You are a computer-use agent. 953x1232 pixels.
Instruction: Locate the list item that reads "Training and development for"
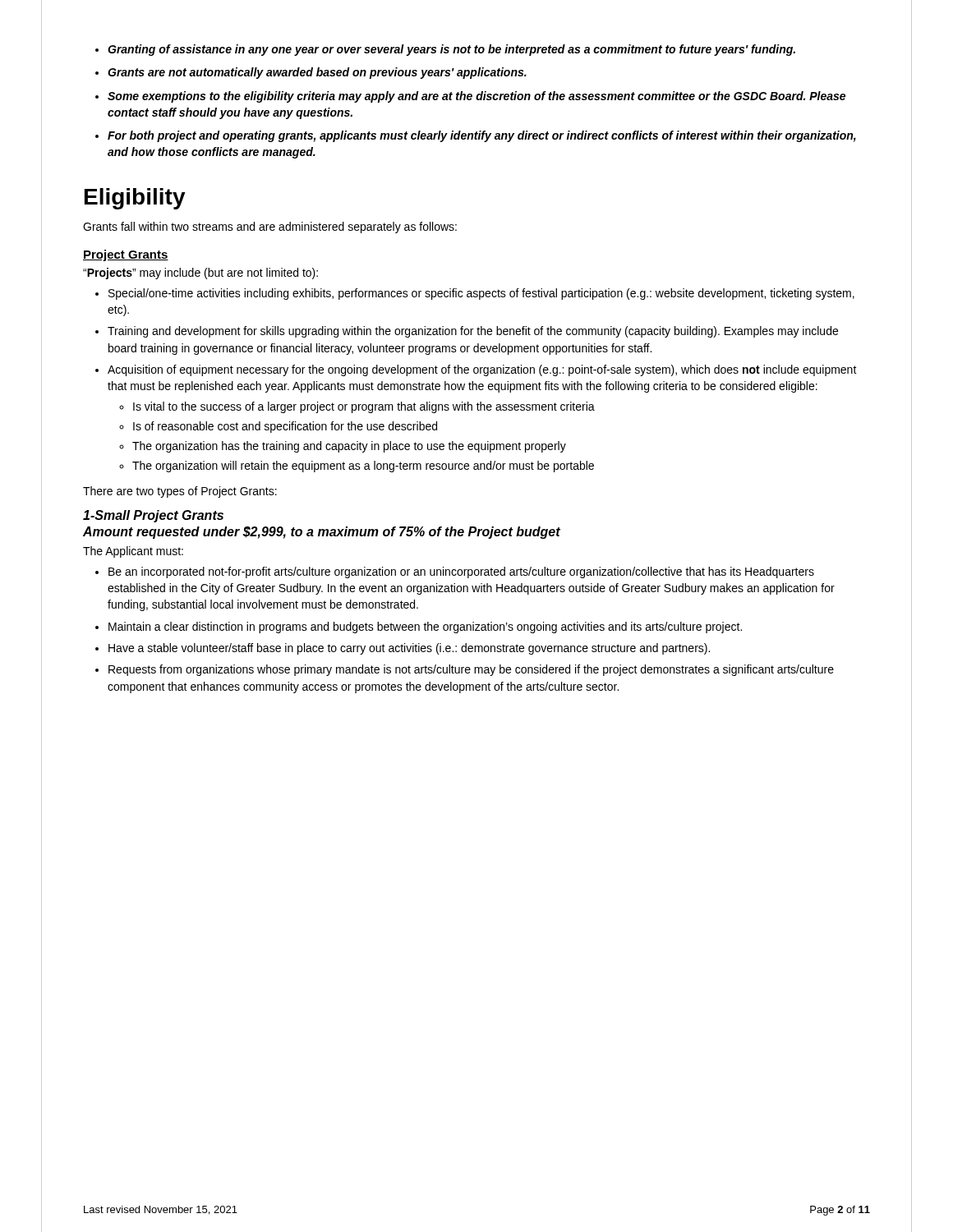476,340
